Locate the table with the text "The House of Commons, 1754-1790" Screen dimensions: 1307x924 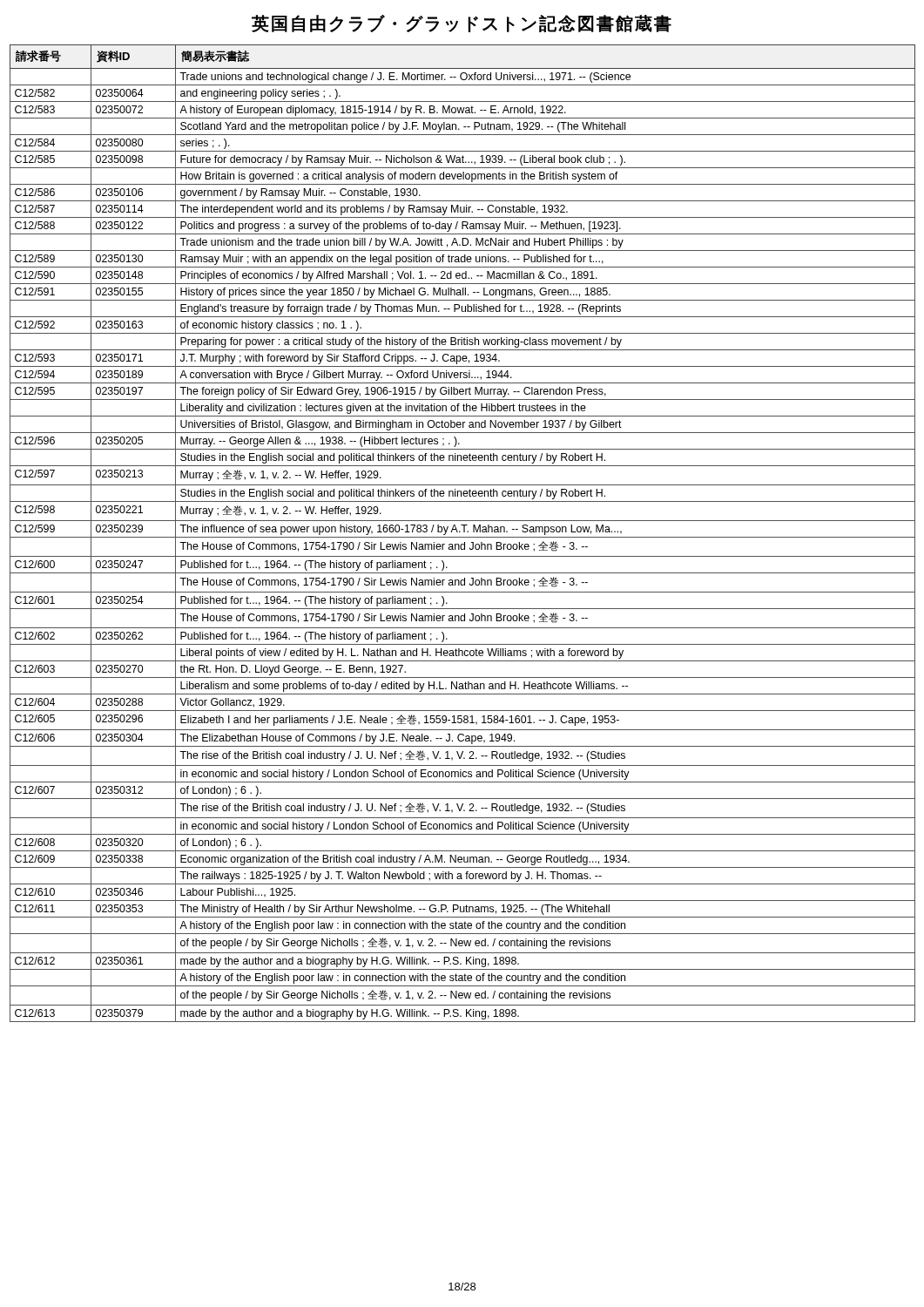point(462,533)
